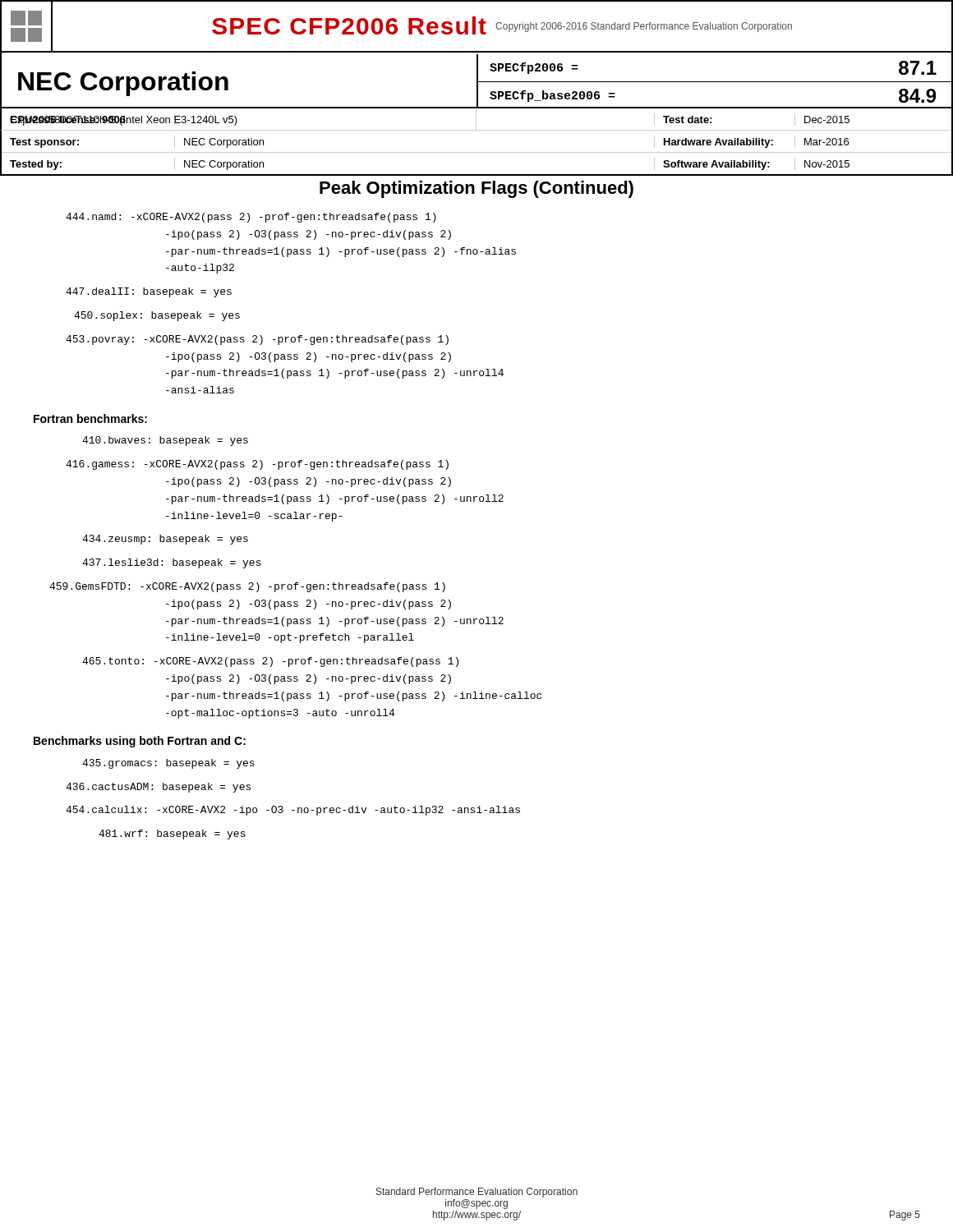Find the section header containing "Benchmarks using both Fortran and C:"
The height and width of the screenshot is (1232, 953).
click(140, 741)
